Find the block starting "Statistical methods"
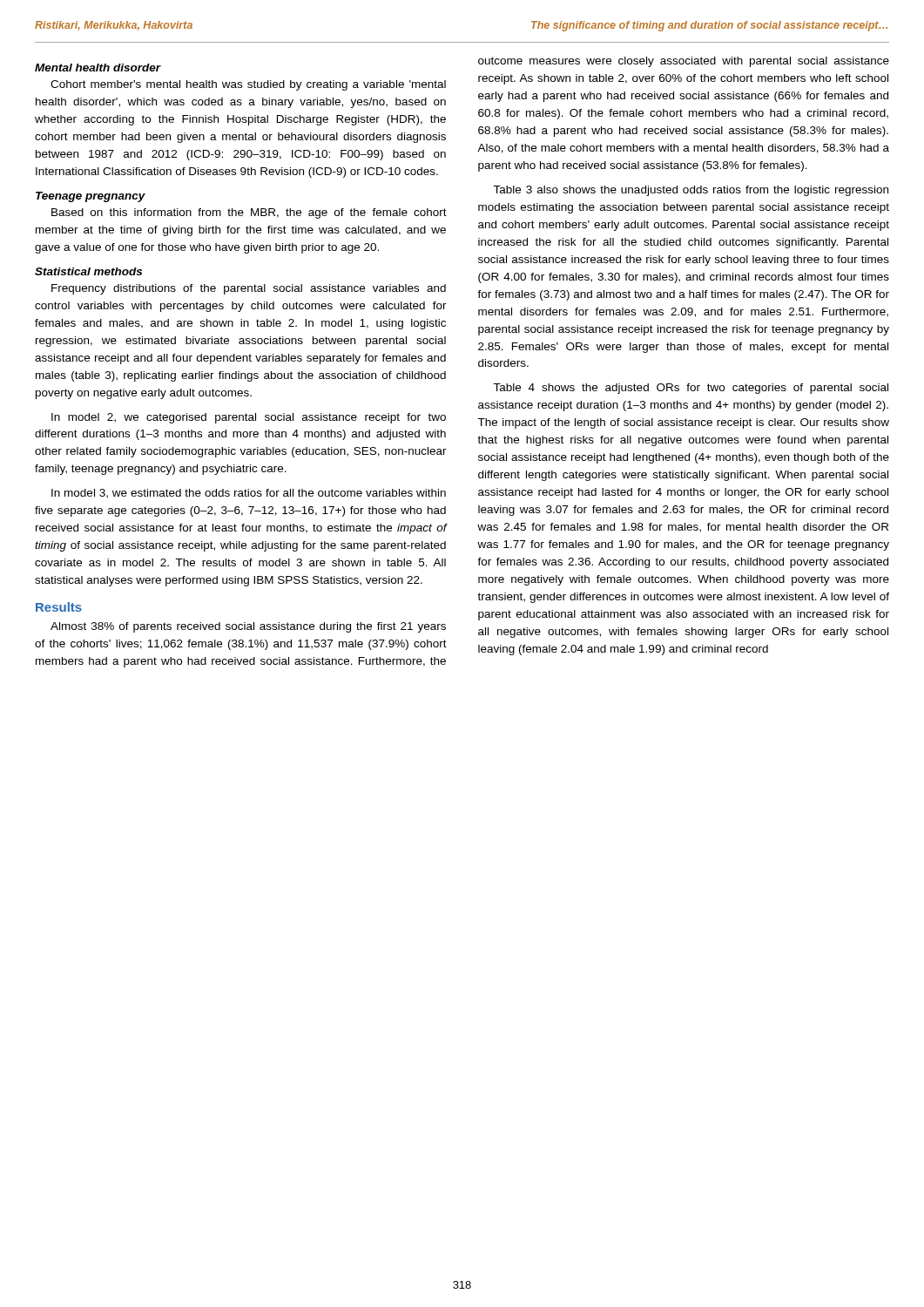Viewport: 924px width, 1307px height. coord(89,271)
